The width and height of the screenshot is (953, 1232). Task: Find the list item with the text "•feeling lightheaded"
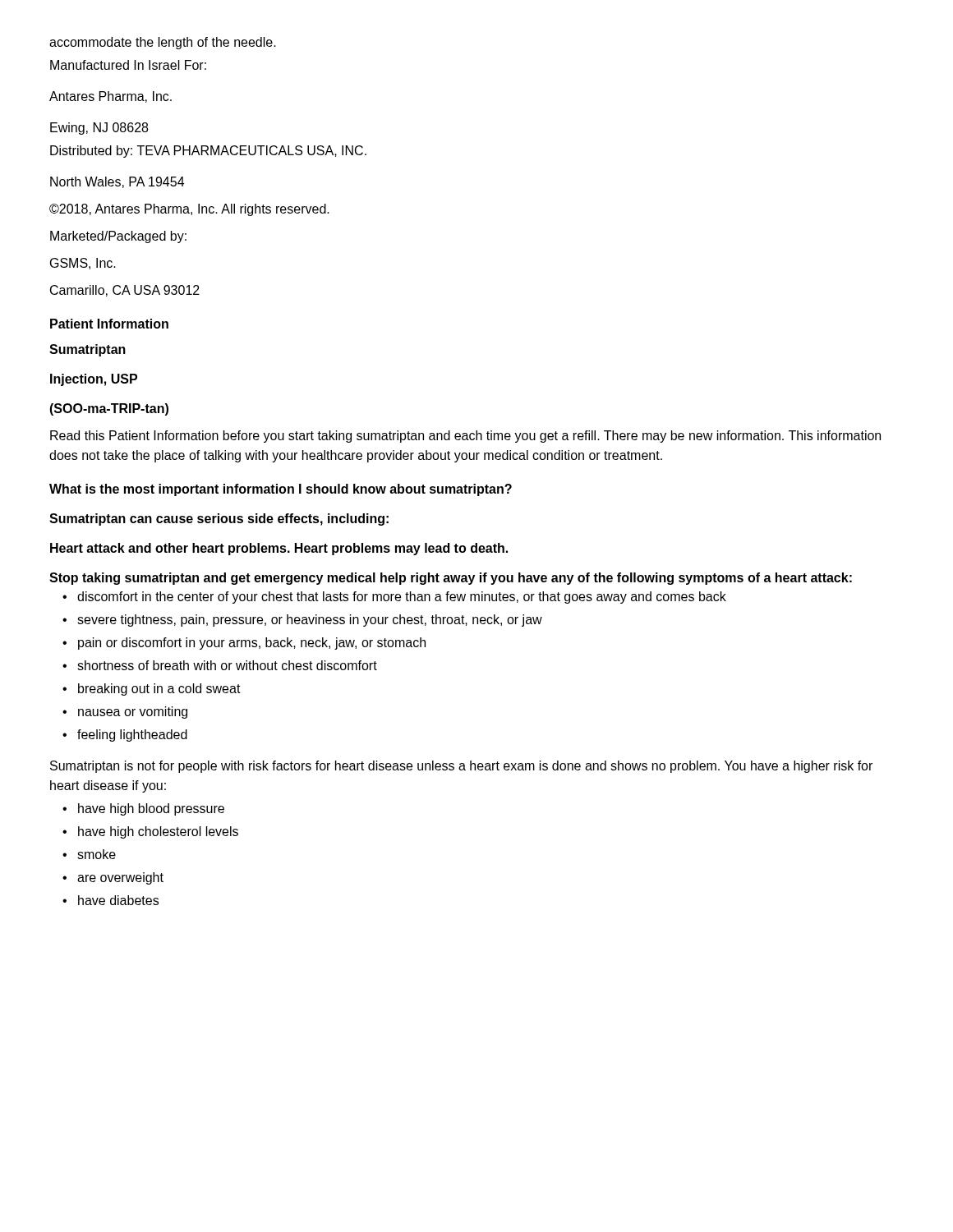125,735
